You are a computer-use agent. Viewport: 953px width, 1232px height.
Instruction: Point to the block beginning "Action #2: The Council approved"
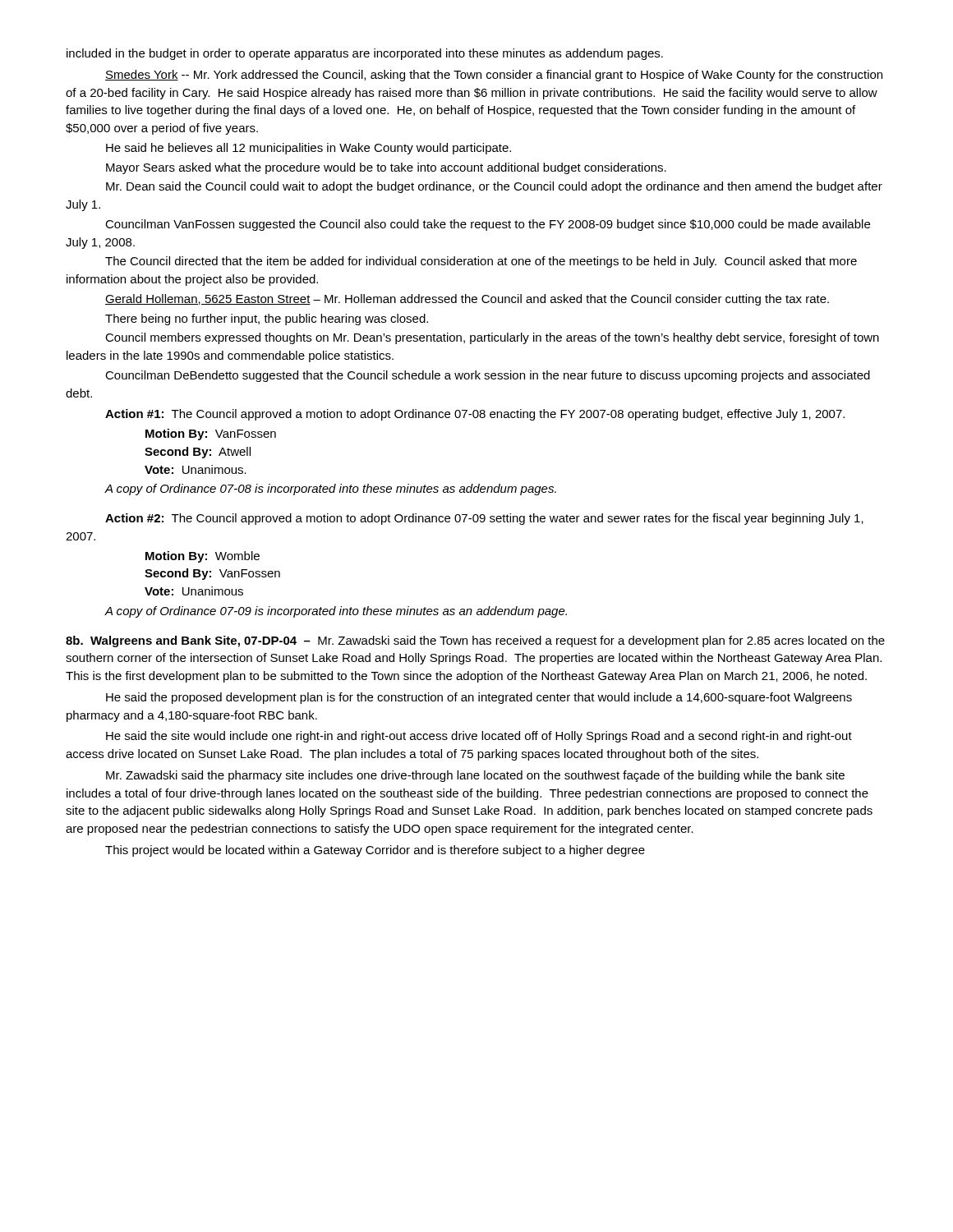coord(476,527)
